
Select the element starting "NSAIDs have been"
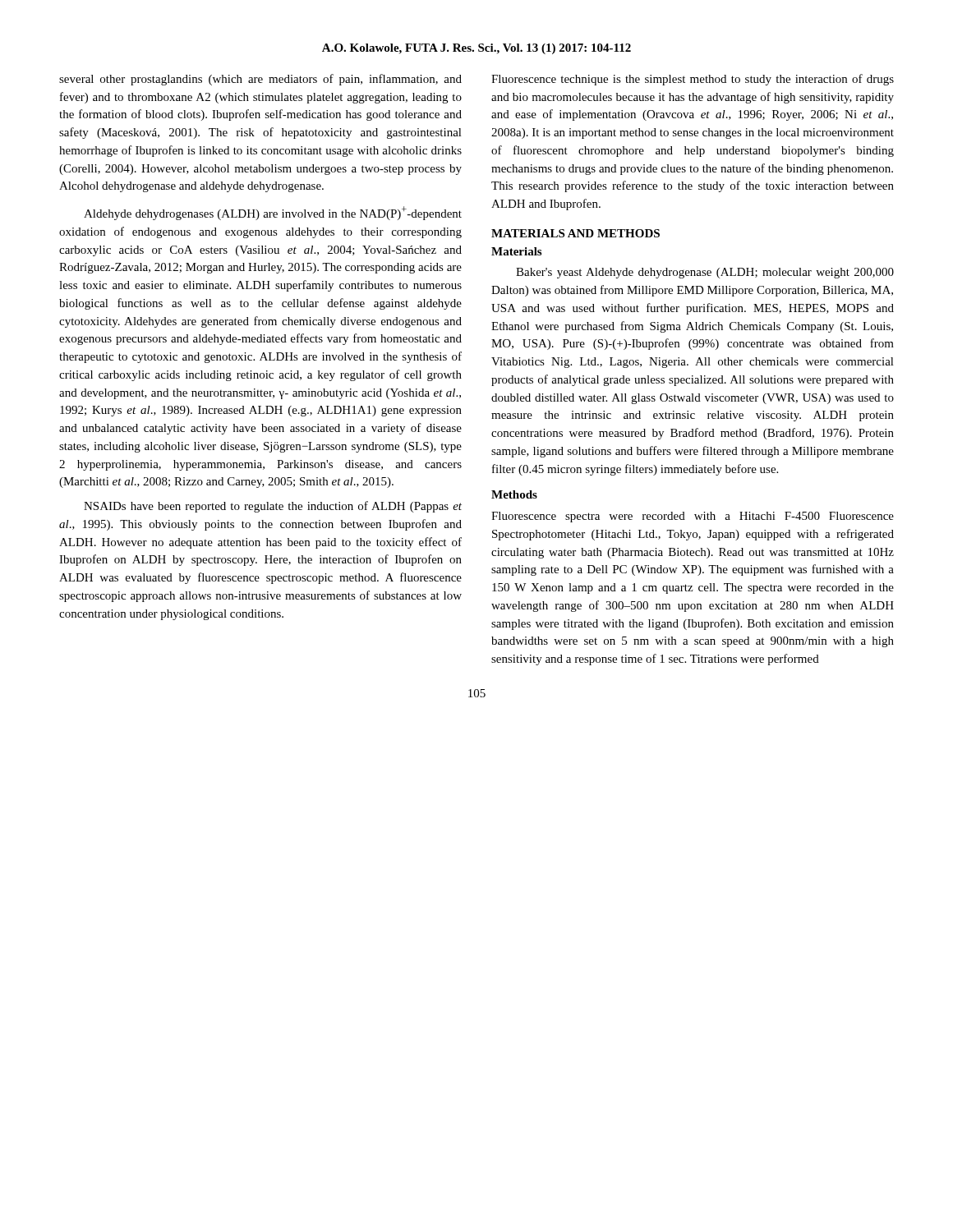point(260,560)
